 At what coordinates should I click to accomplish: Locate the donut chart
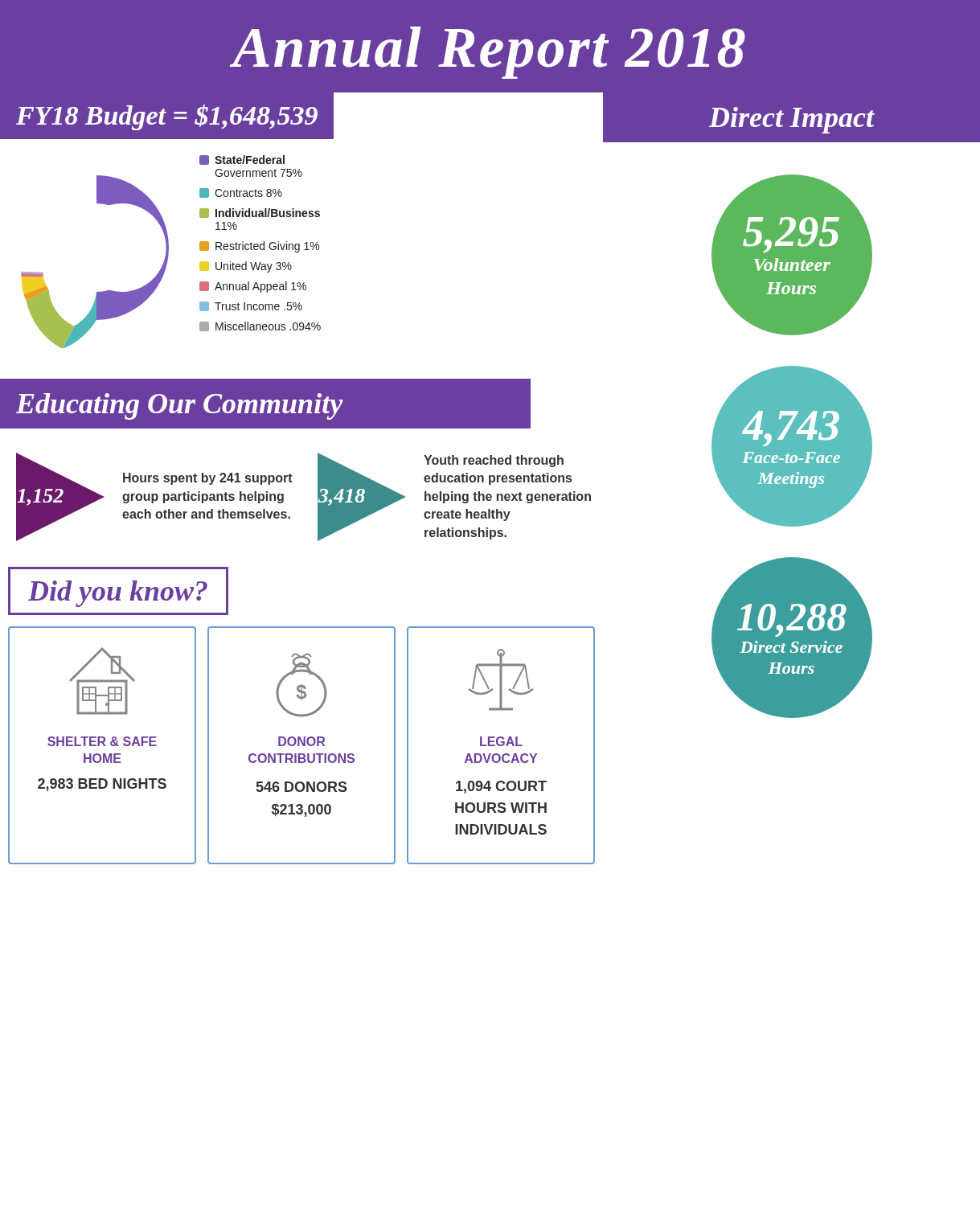(301, 256)
